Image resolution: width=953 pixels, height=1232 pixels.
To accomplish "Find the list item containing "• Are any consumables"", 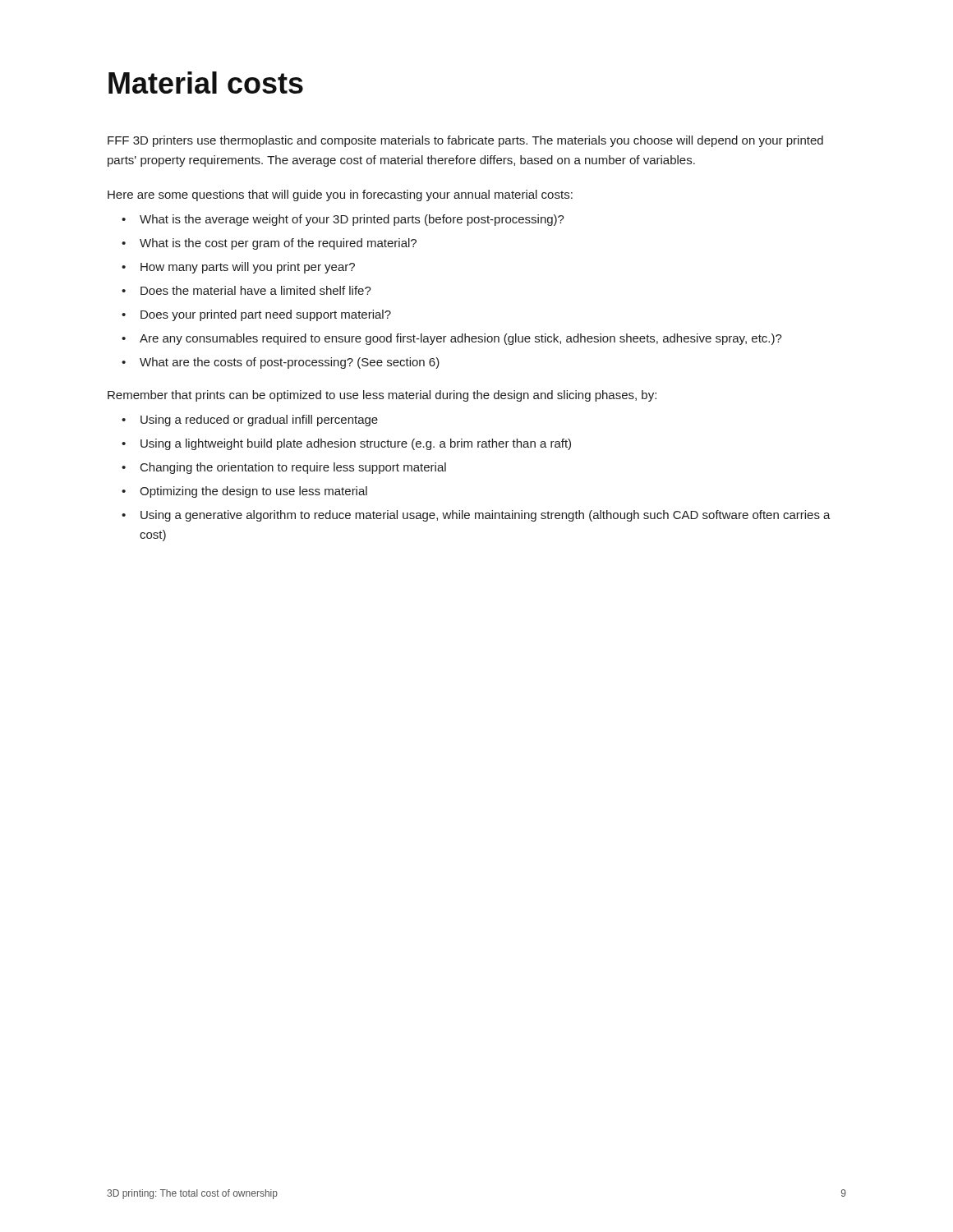I will (484, 339).
